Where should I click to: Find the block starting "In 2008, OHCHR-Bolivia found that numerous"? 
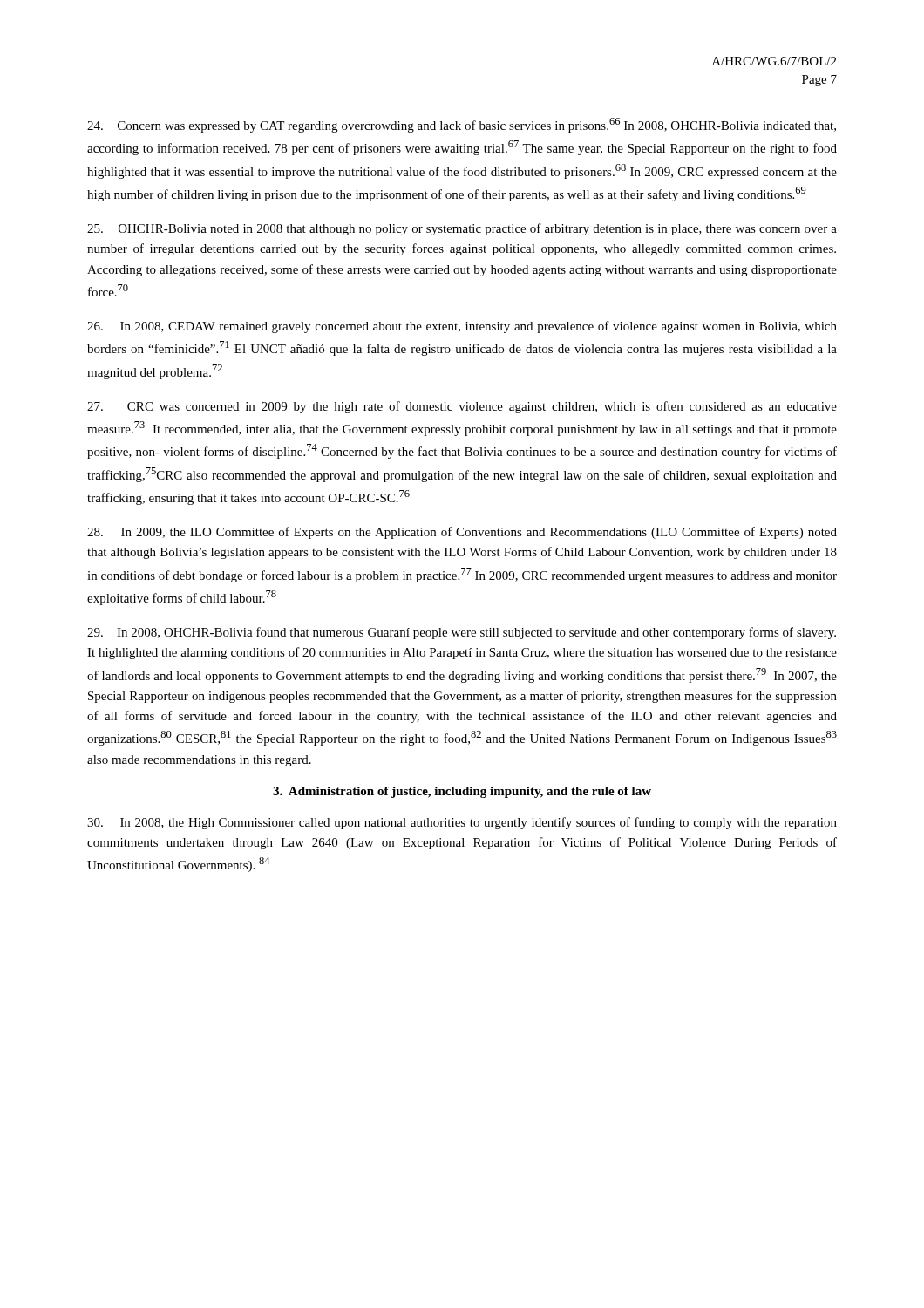tap(462, 696)
